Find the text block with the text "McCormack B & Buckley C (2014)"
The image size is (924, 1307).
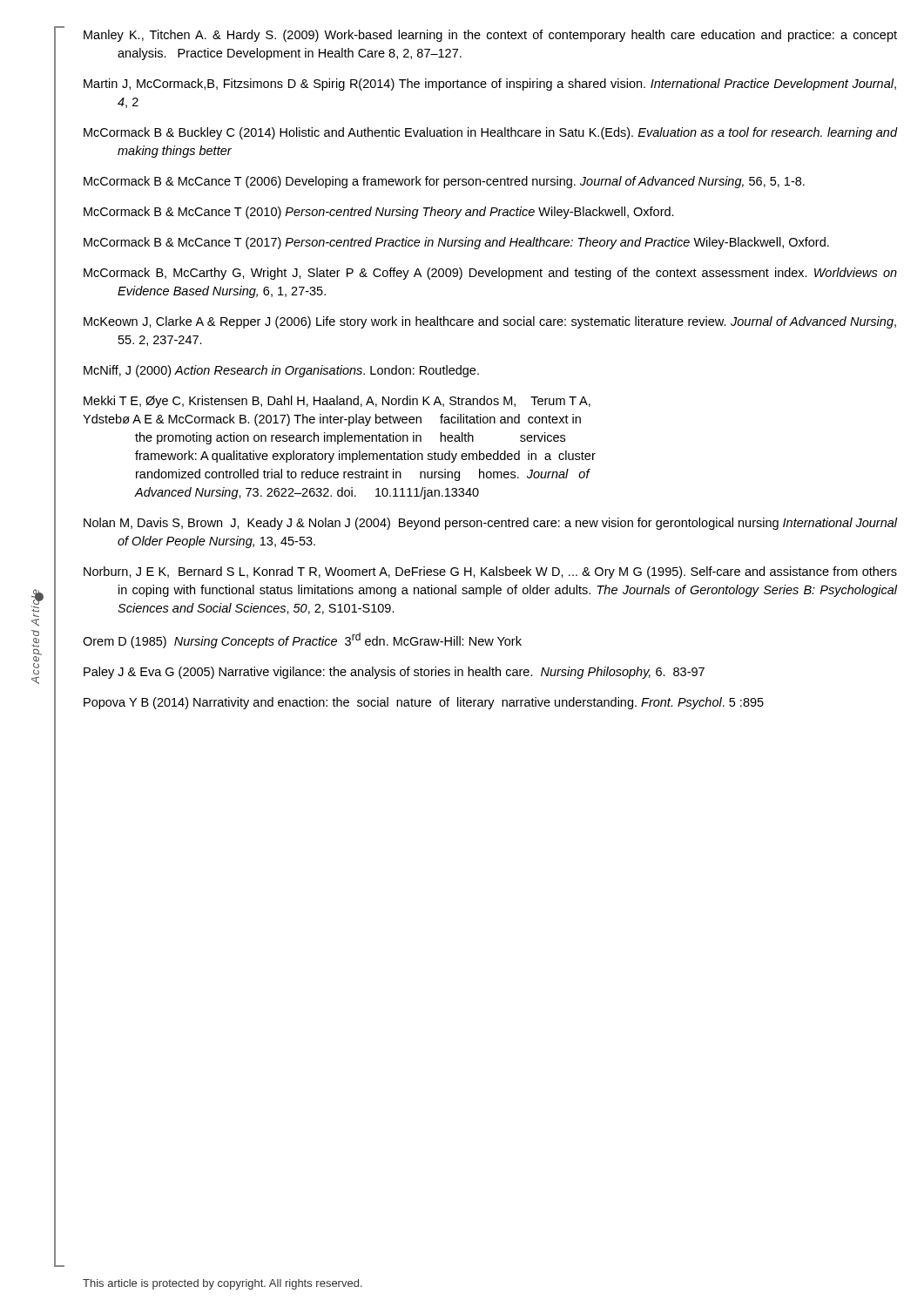click(x=490, y=142)
